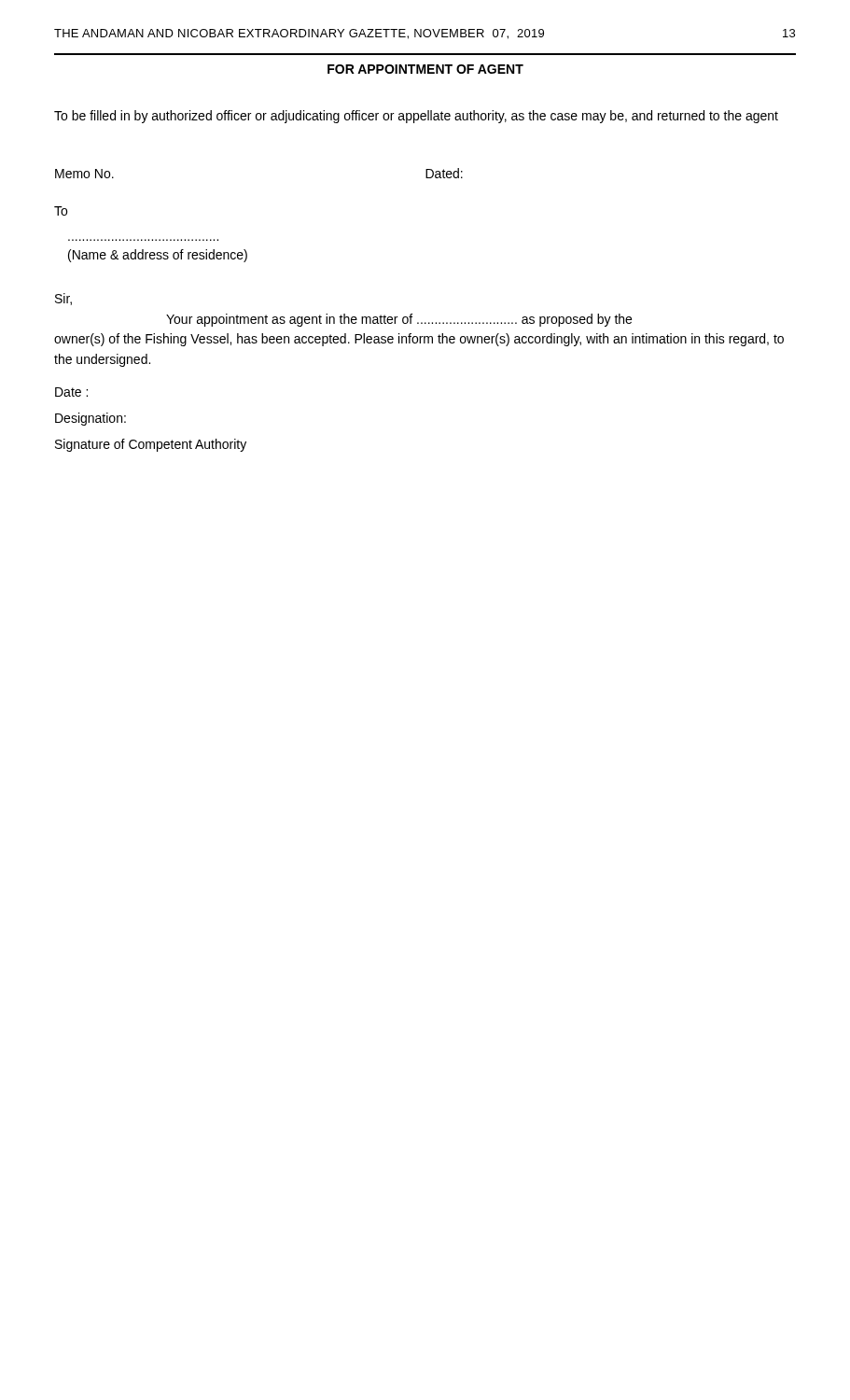850x1400 pixels.
Task: Navigate to the block starting "Sir, Your appointment as agent in the matter"
Action: tap(425, 331)
